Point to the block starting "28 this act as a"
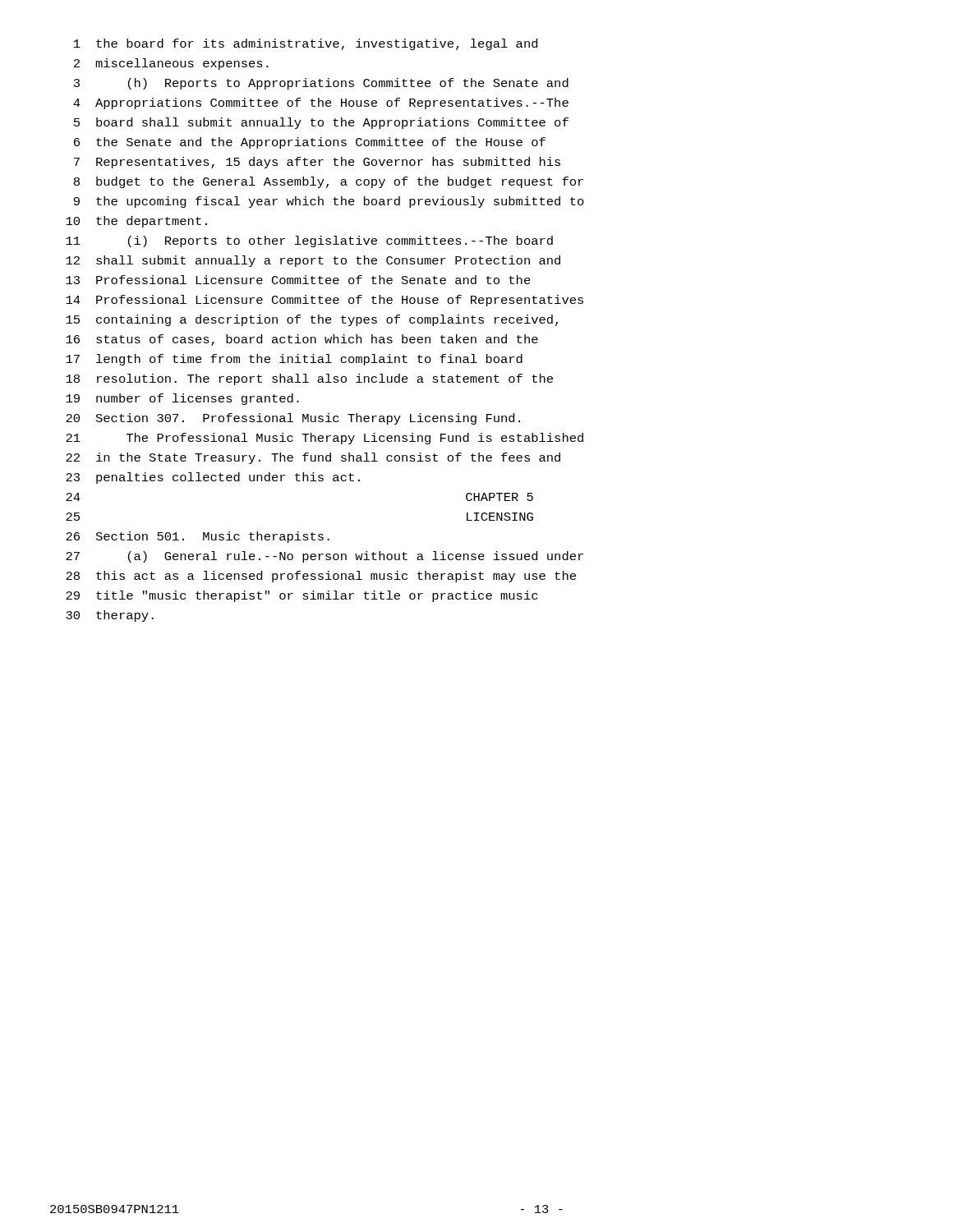 [313, 577]
